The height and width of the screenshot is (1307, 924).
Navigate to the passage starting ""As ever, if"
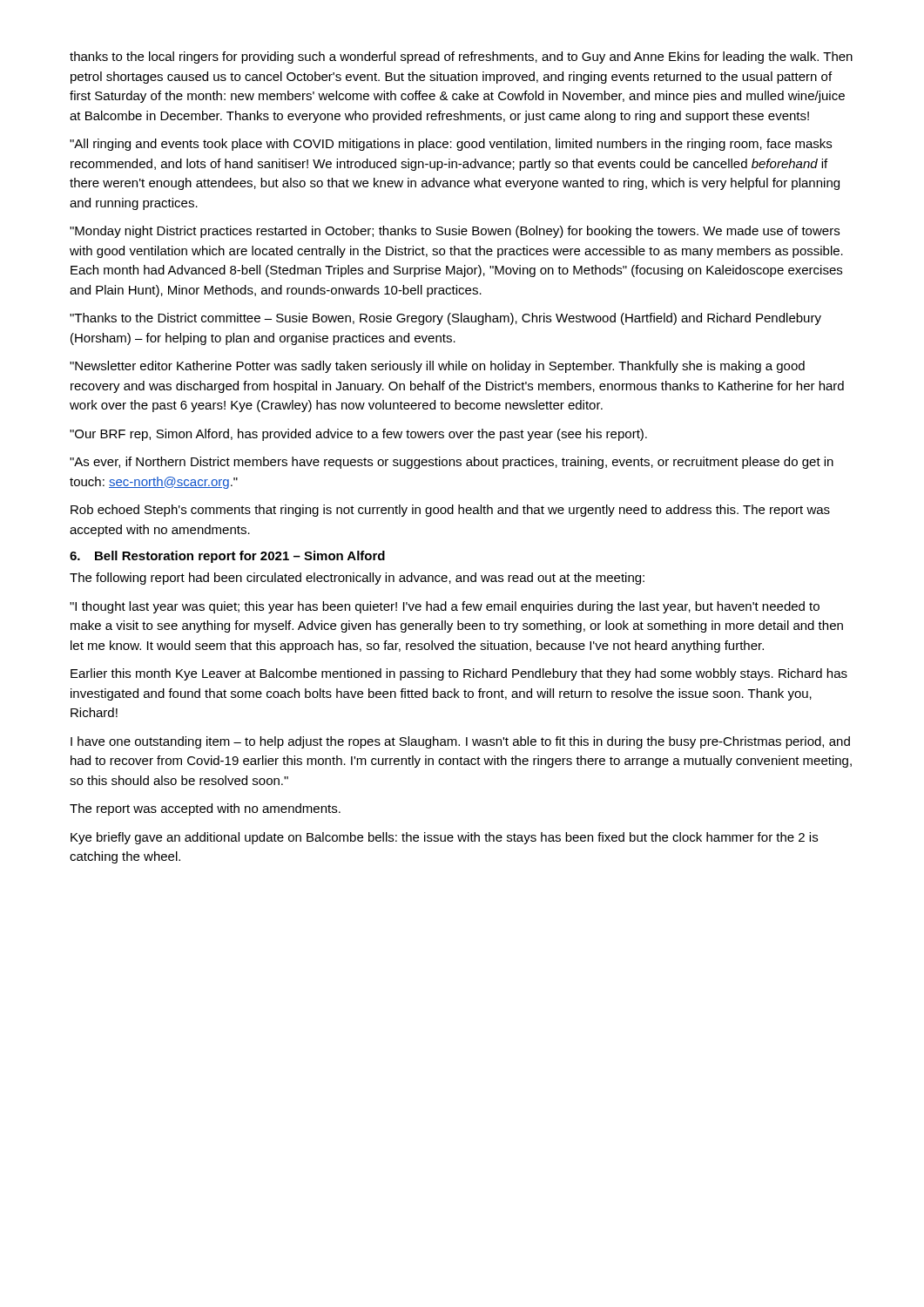click(462, 472)
